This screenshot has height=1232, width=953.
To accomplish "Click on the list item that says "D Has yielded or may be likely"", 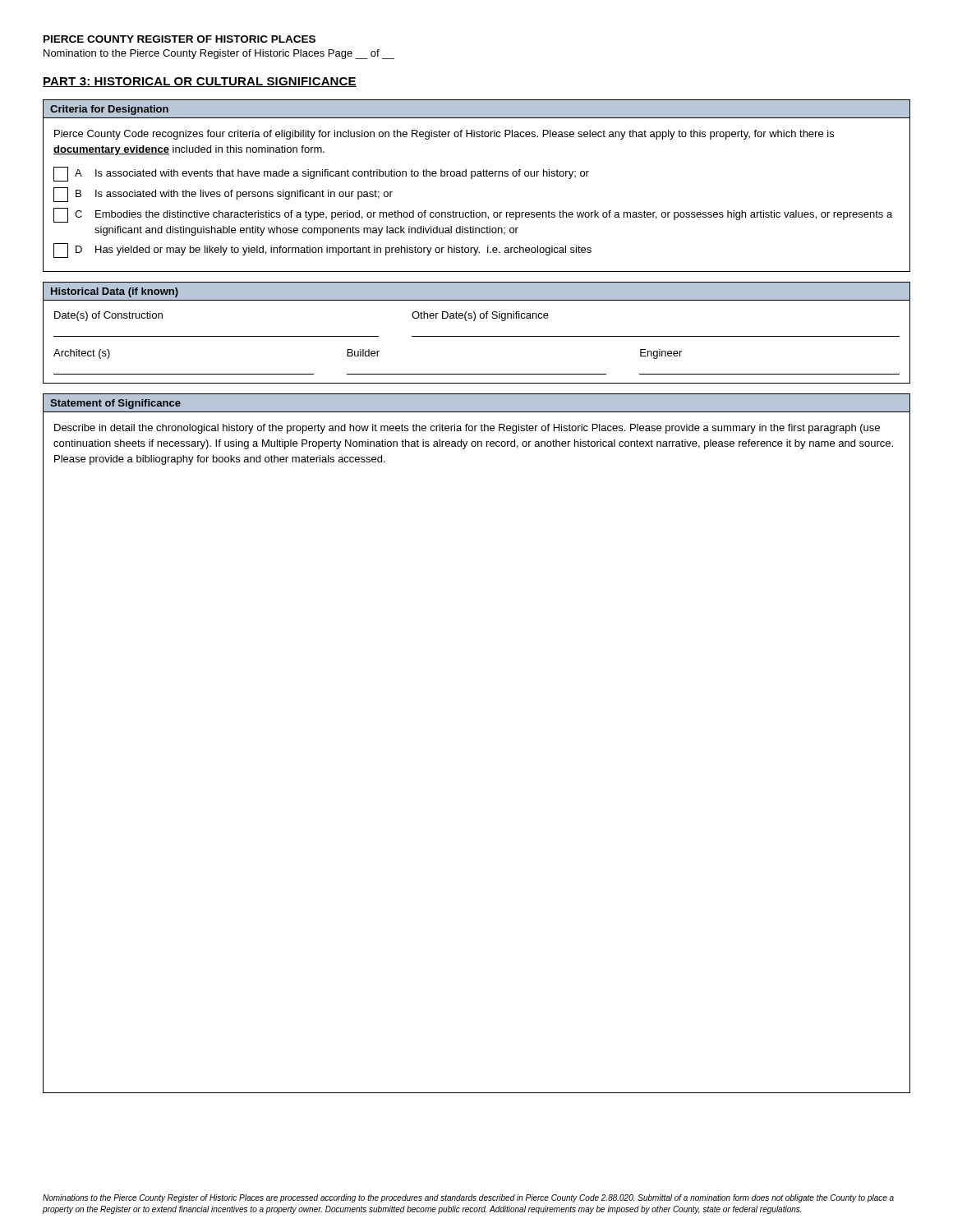I will pos(476,250).
